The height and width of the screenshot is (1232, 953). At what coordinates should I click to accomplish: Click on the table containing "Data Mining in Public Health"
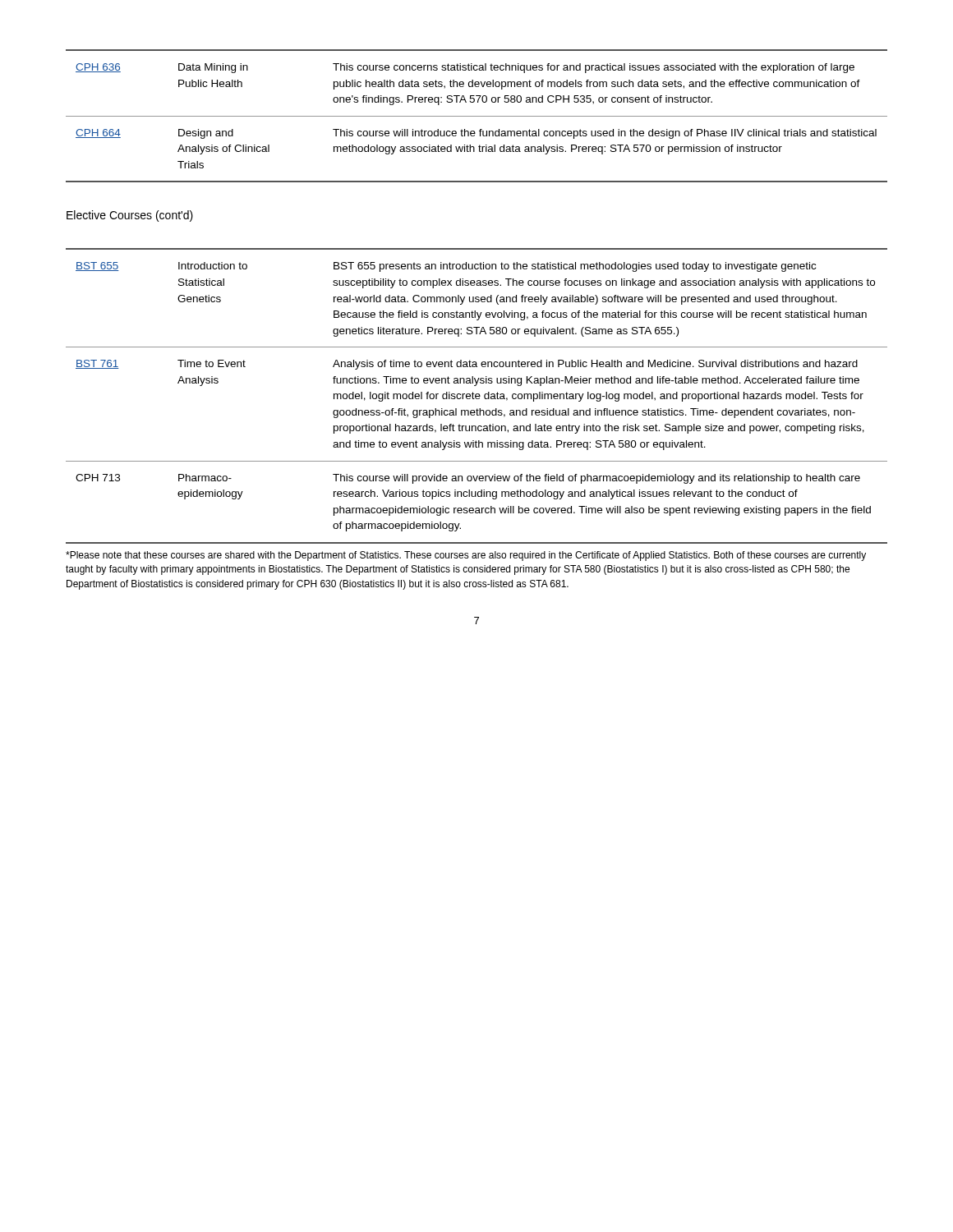[x=476, y=116]
